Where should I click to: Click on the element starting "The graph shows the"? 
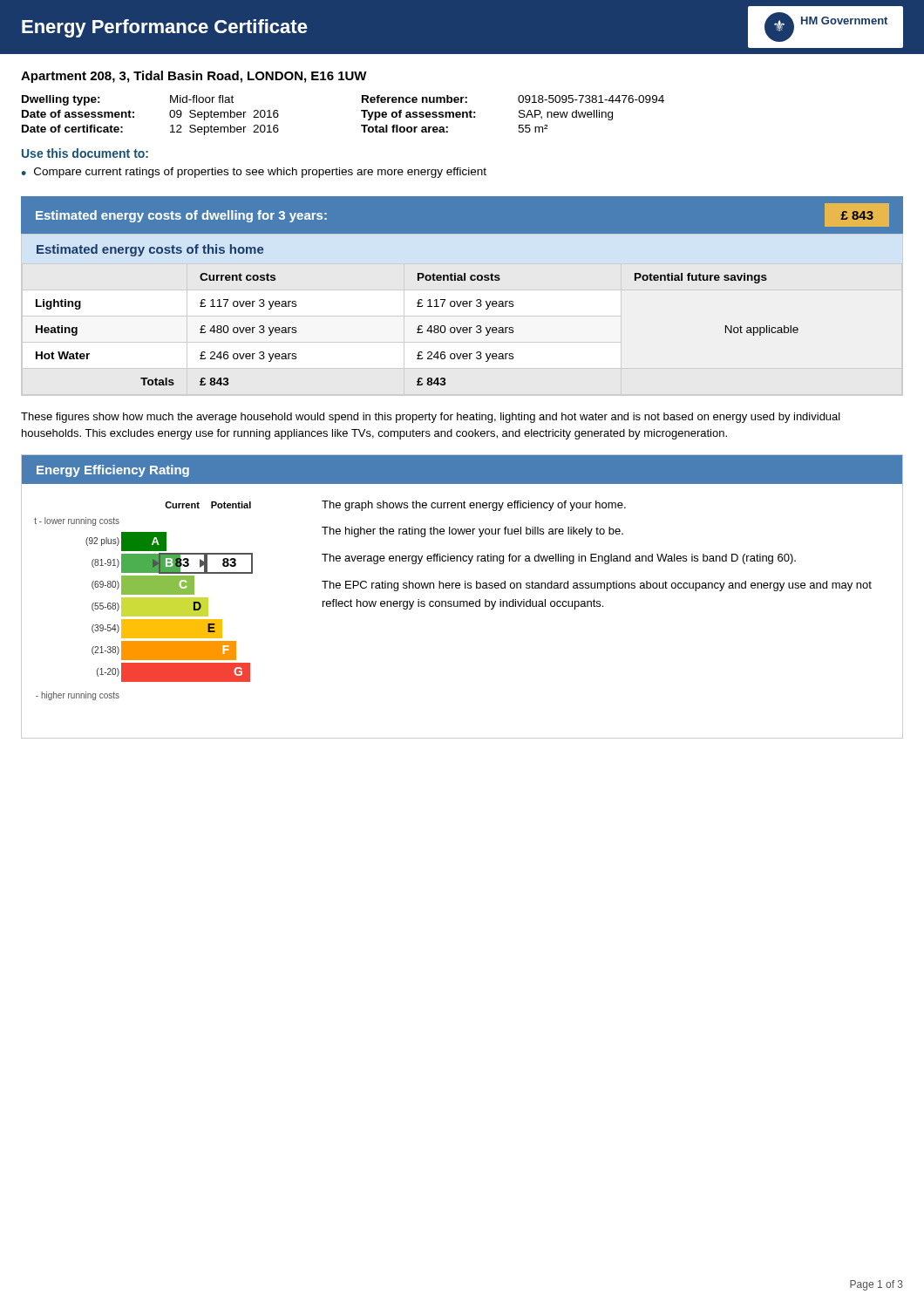[606, 554]
